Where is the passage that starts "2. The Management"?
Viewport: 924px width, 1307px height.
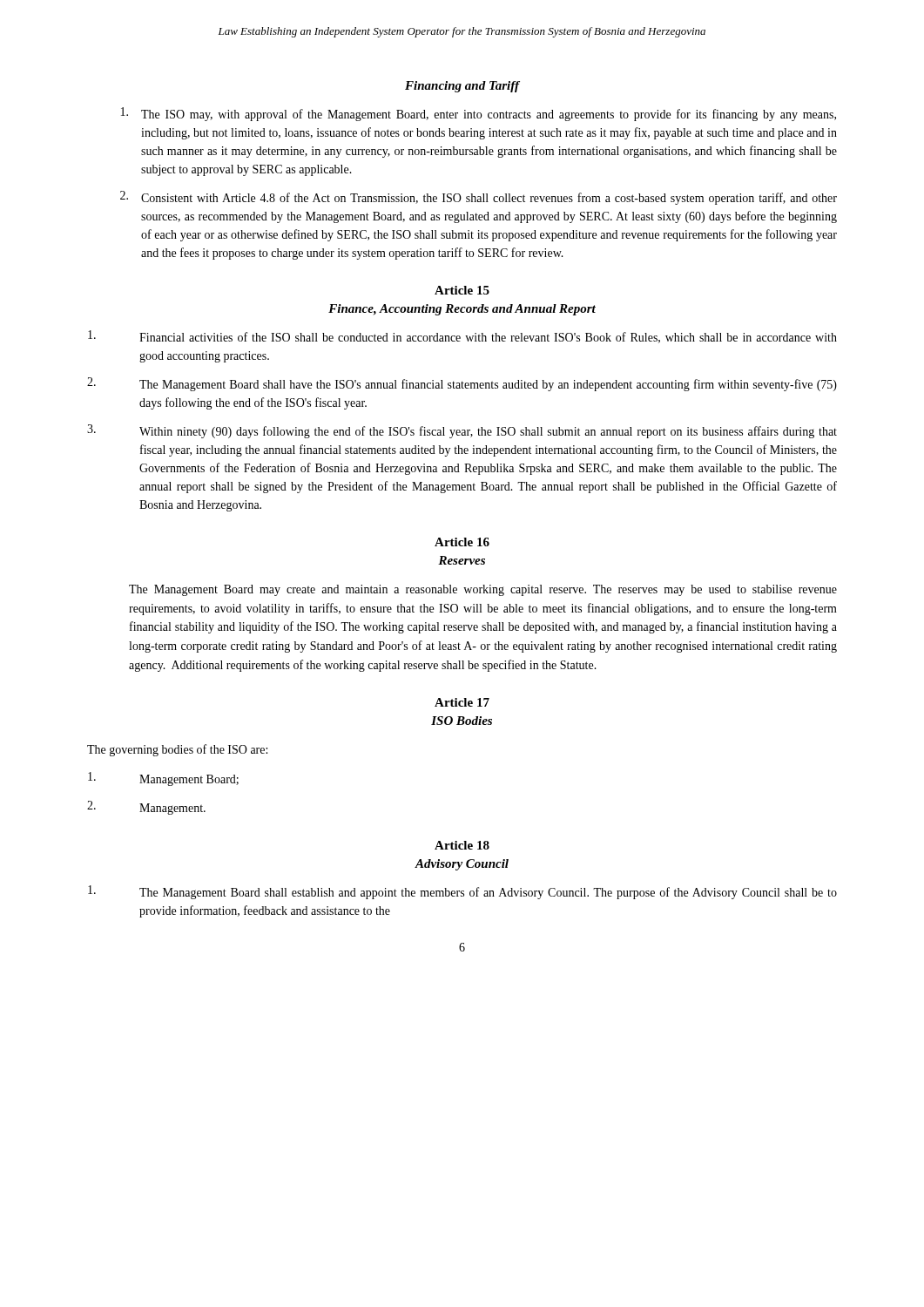[x=462, y=394]
